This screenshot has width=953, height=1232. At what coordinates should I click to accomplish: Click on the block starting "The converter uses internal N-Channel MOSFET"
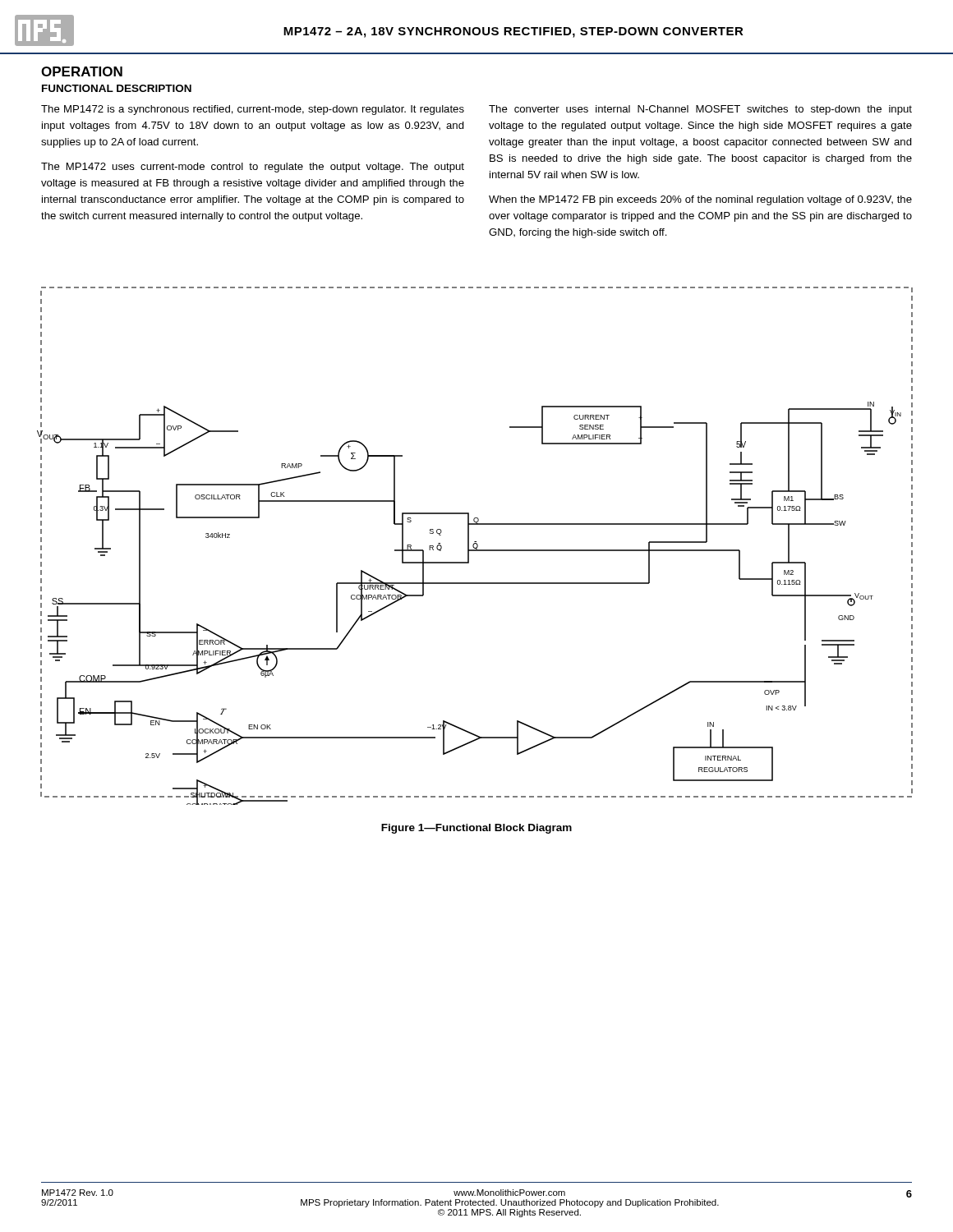tap(700, 171)
